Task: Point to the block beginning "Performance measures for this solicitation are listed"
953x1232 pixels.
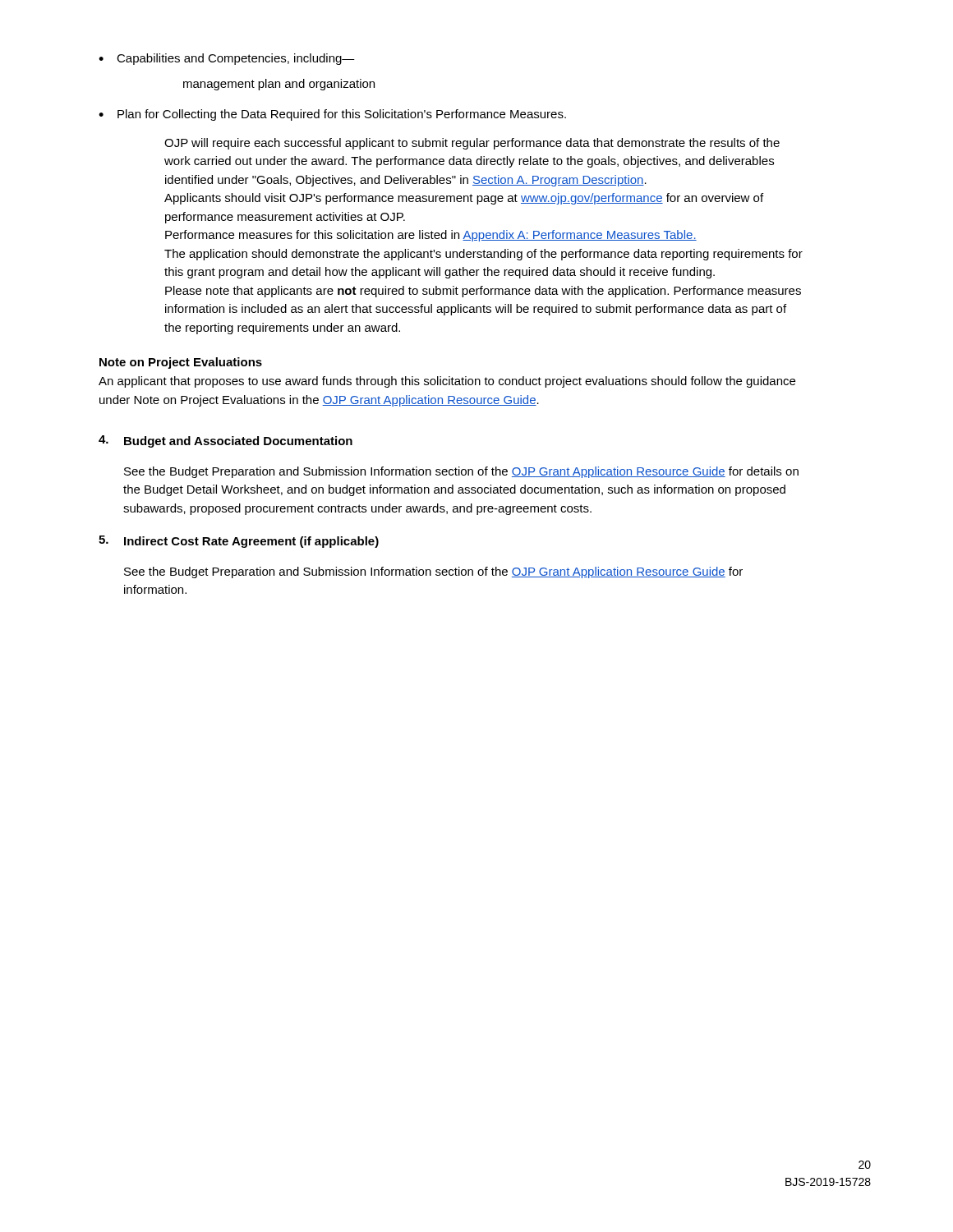Action: pos(485,235)
